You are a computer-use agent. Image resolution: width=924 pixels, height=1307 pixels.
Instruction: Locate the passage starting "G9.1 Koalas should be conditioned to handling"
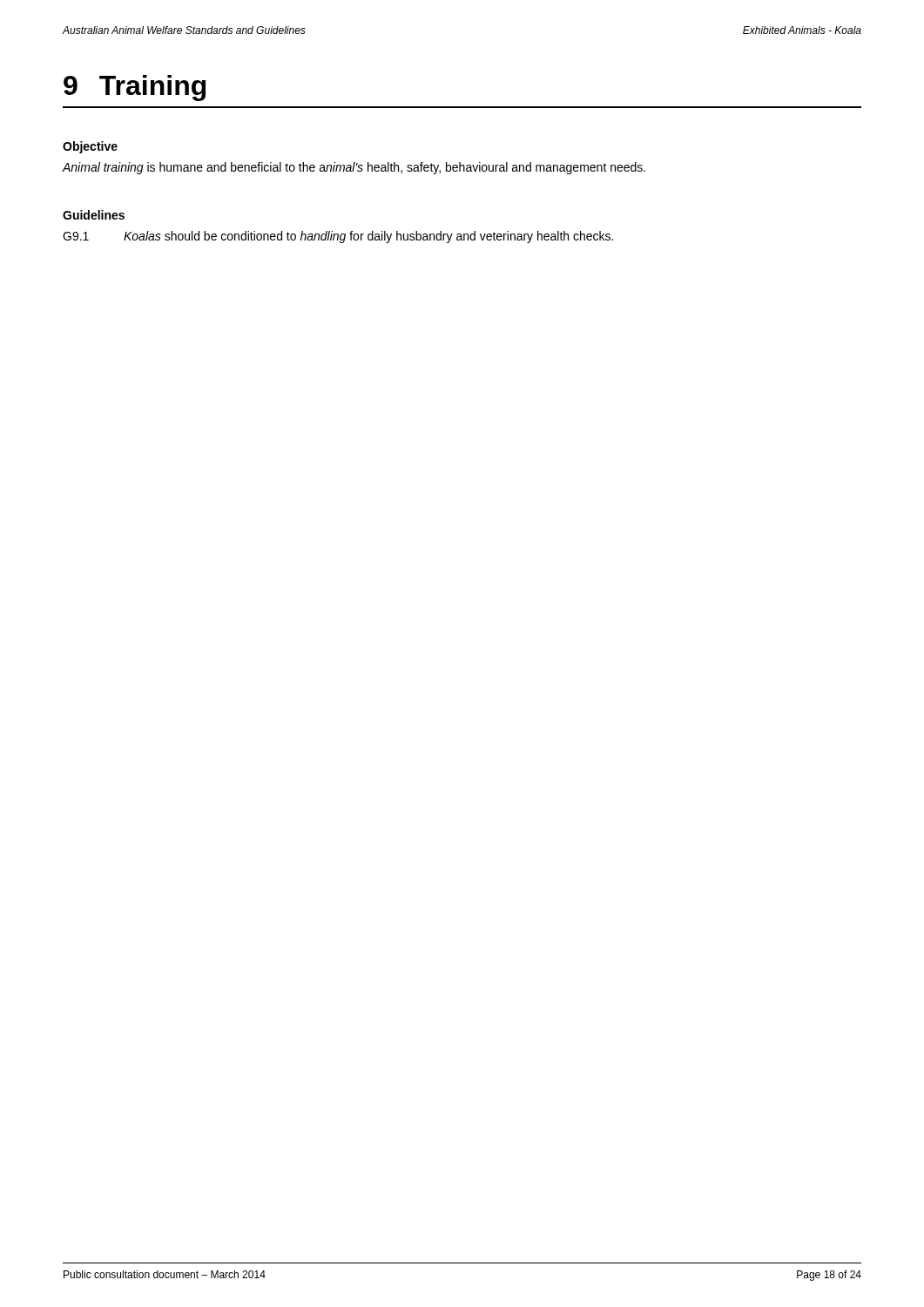(x=462, y=237)
